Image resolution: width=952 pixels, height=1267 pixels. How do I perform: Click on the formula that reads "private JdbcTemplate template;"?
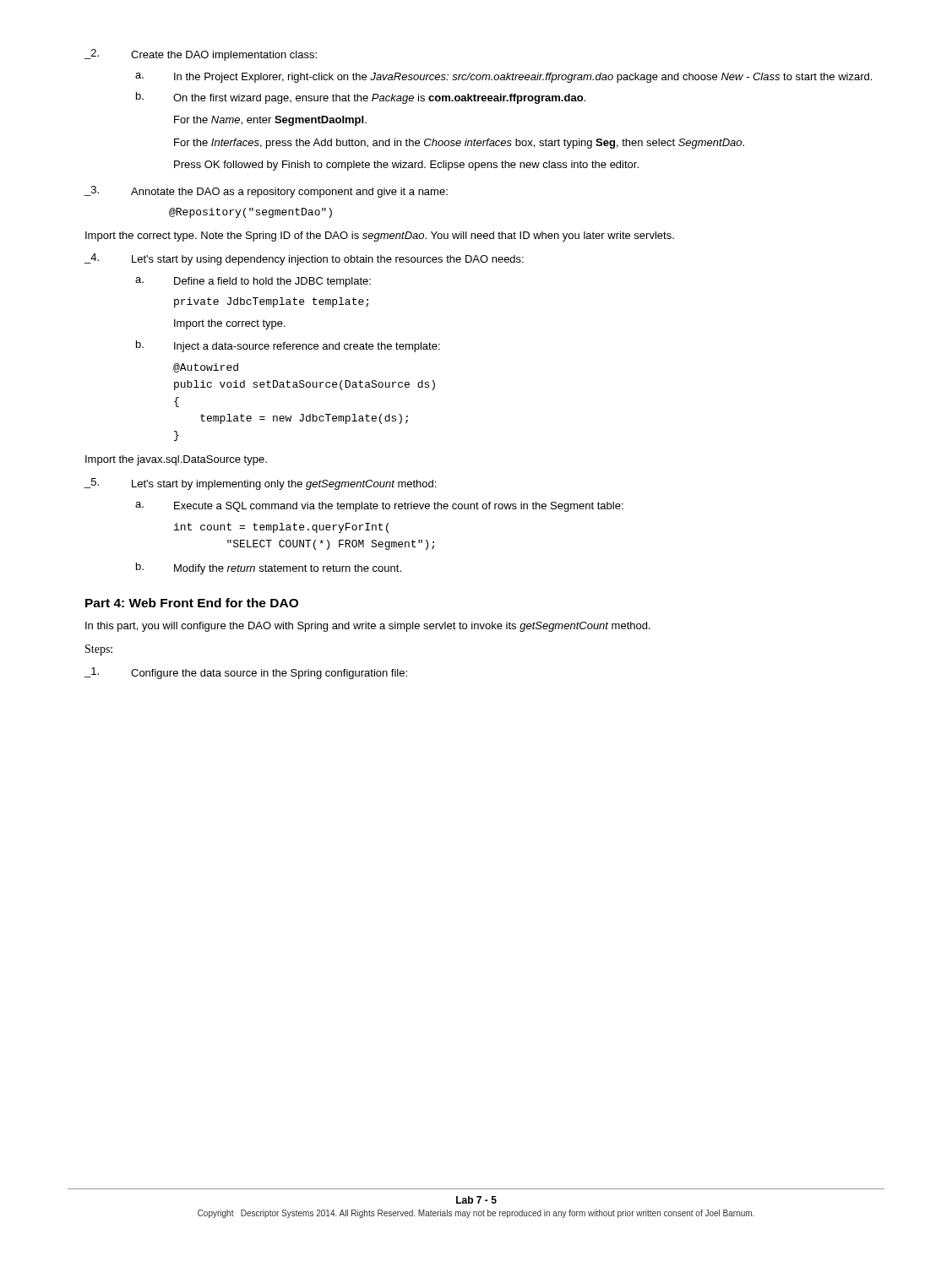(272, 302)
